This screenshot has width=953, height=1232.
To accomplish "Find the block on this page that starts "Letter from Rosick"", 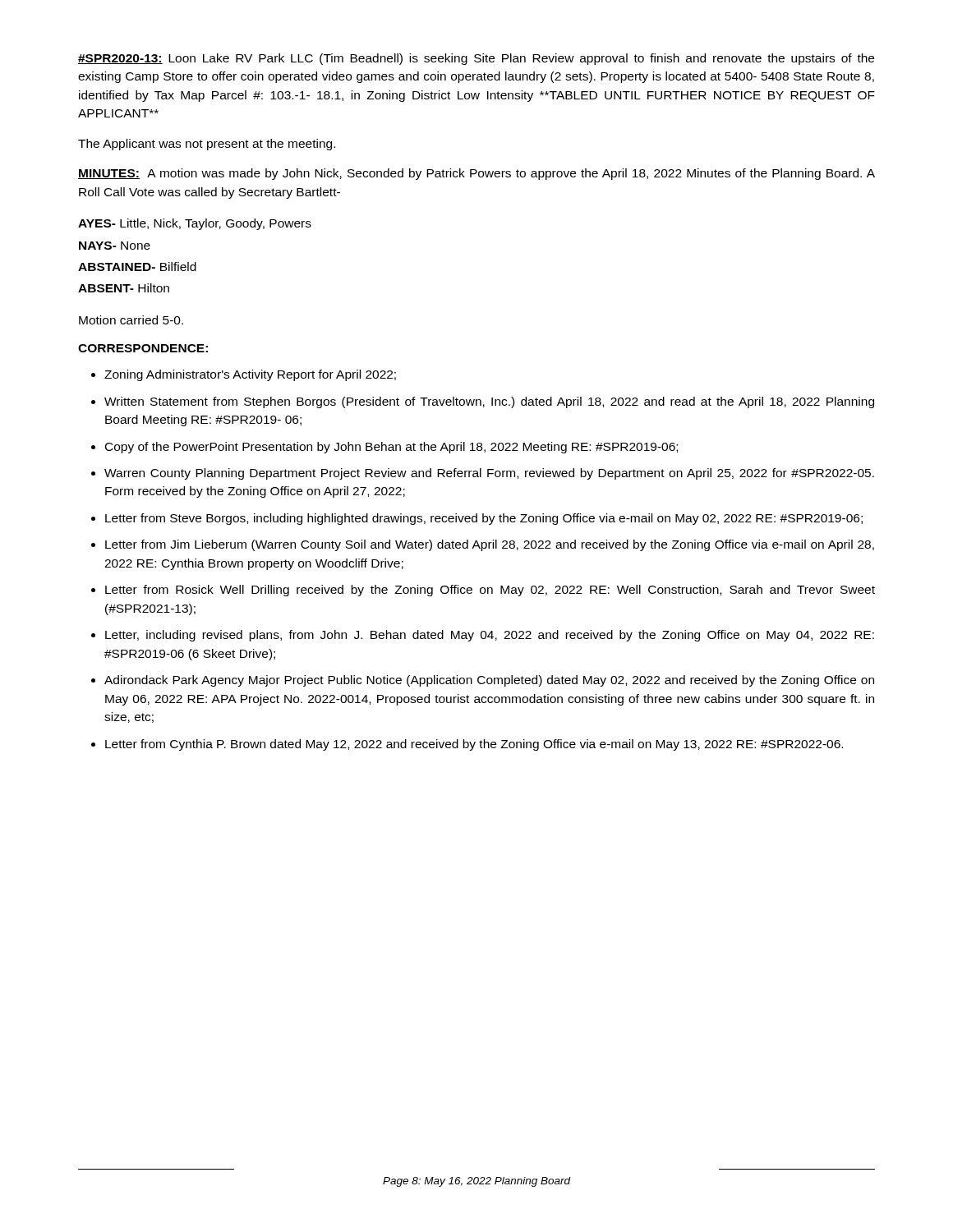I will pos(490,599).
